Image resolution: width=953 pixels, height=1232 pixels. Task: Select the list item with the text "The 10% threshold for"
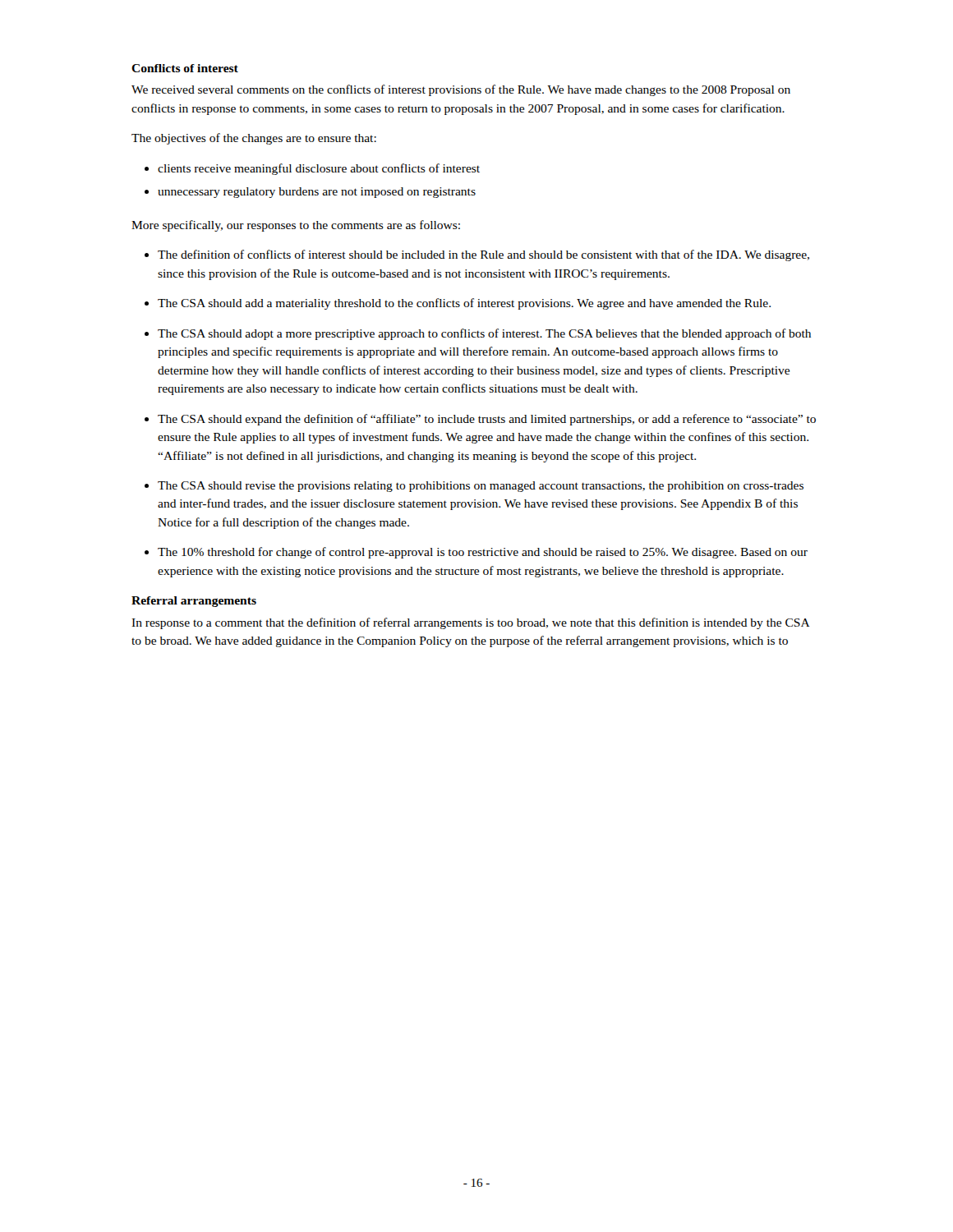click(x=483, y=561)
